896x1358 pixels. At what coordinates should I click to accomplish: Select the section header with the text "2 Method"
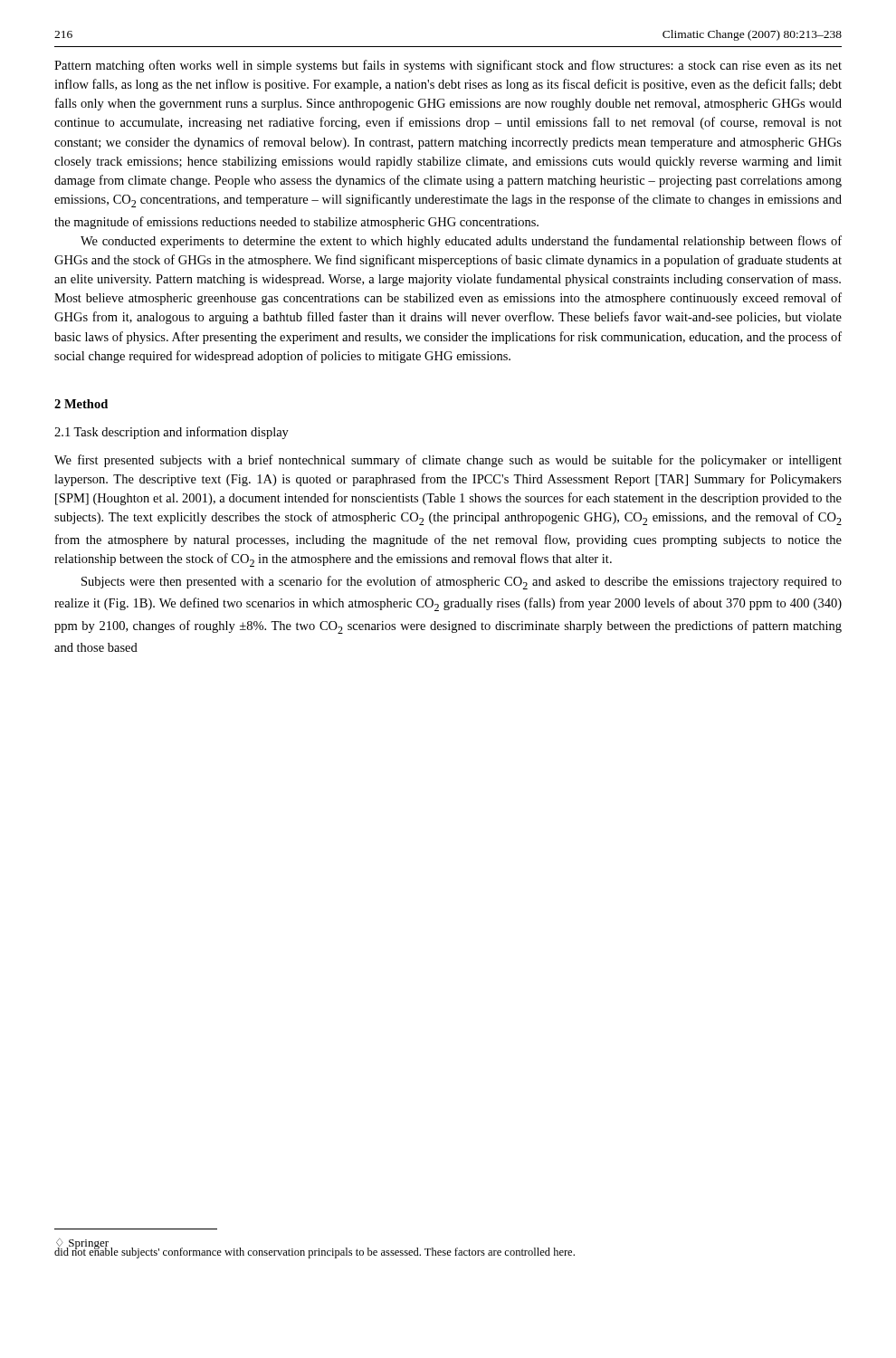pyautogui.click(x=81, y=404)
